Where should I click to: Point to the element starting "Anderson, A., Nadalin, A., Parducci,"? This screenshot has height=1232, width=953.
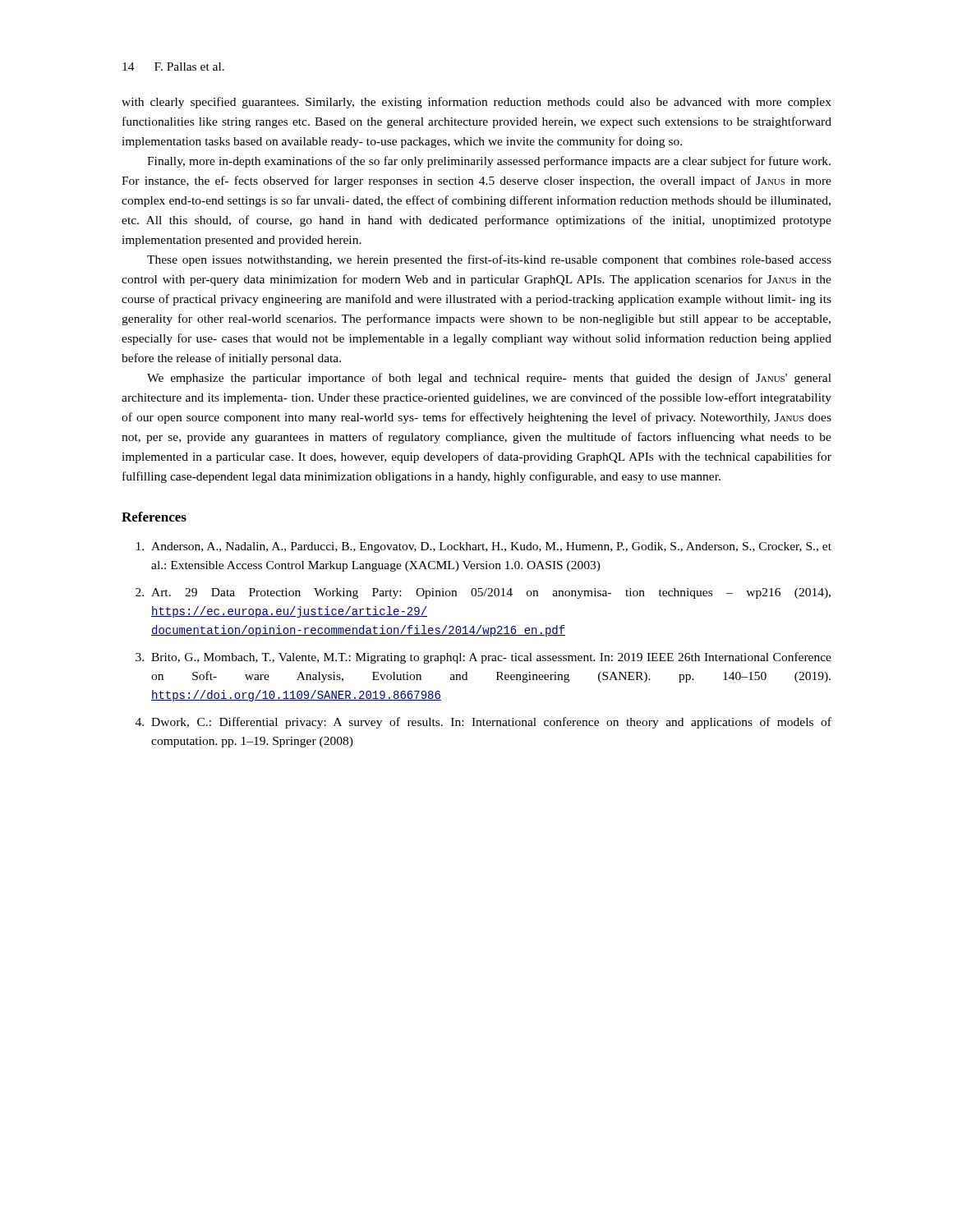click(x=476, y=556)
